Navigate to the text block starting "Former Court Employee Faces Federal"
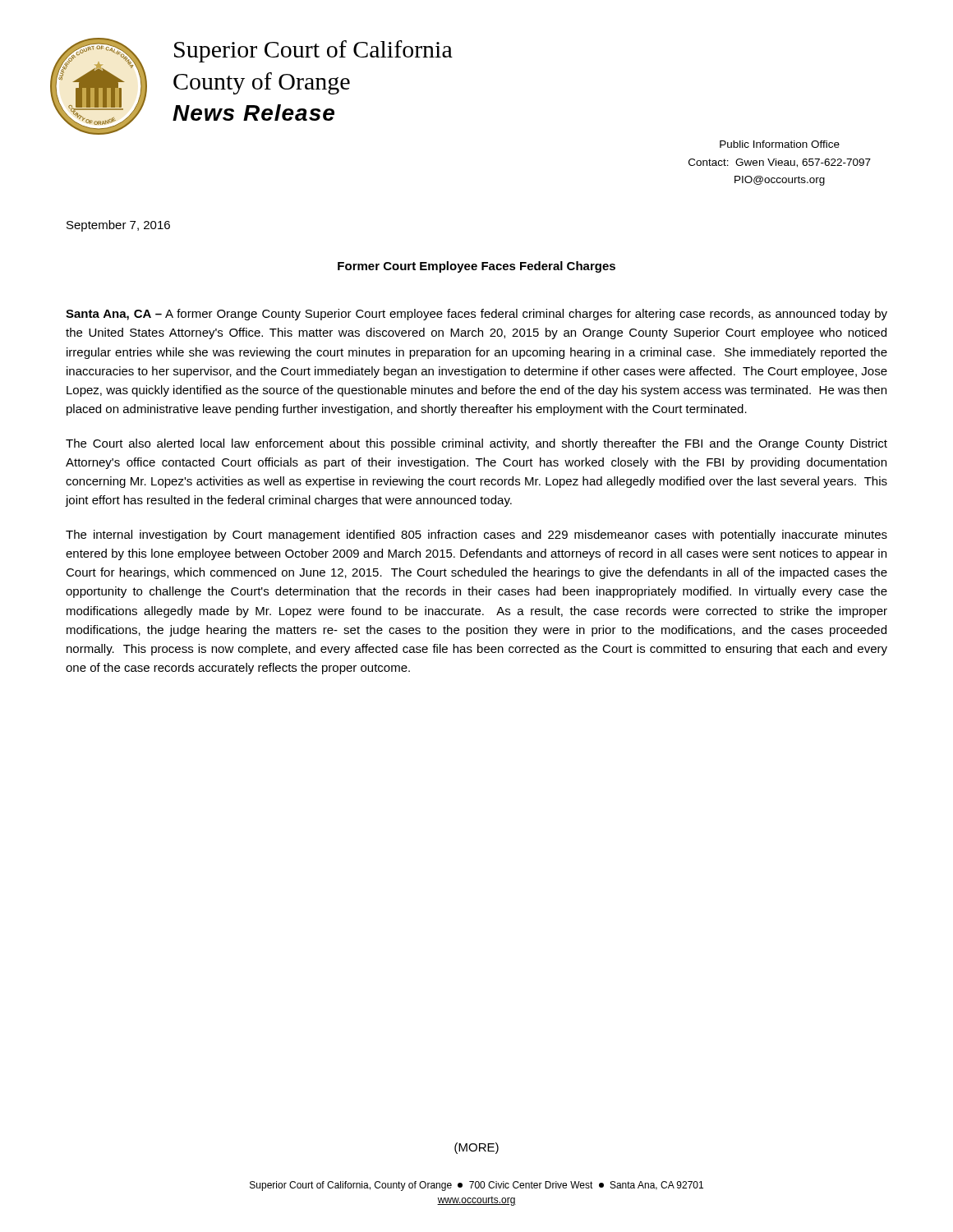This screenshot has height=1232, width=953. (476, 266)
